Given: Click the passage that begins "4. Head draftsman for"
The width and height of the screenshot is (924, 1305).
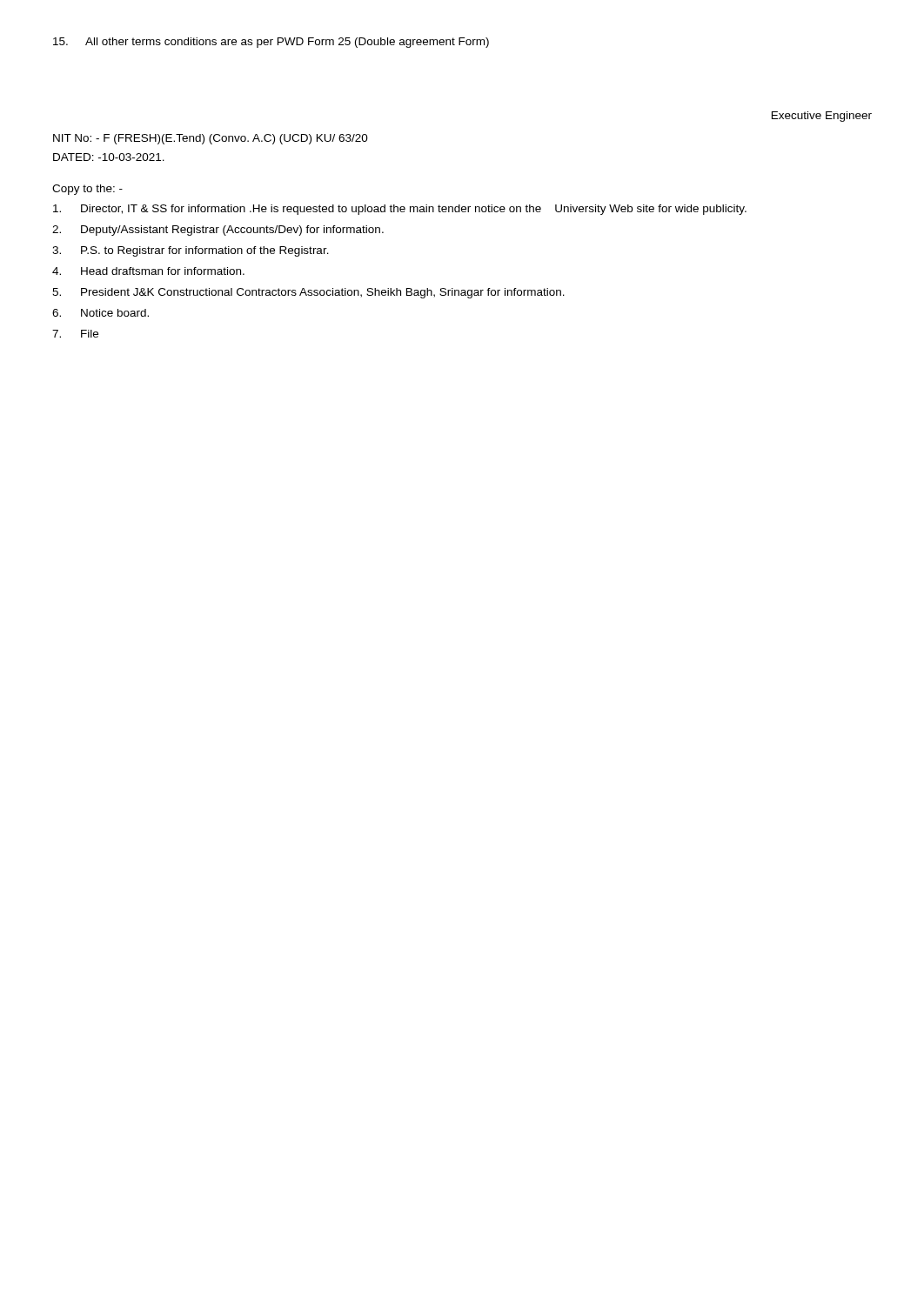Looking at the screenshot, I should click(148, 271).
